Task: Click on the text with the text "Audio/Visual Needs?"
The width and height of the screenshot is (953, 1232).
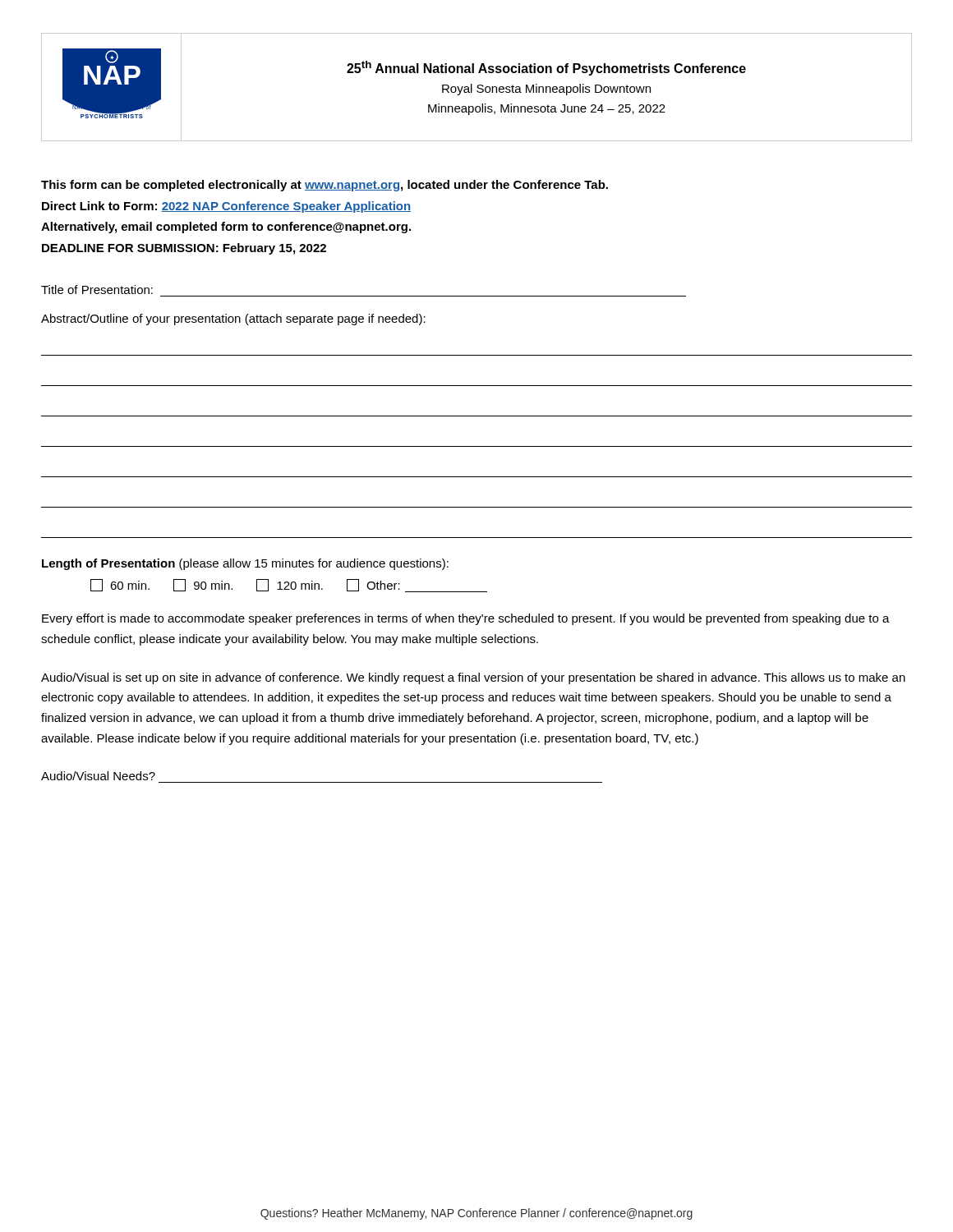Action: click(x=322, y=774)
